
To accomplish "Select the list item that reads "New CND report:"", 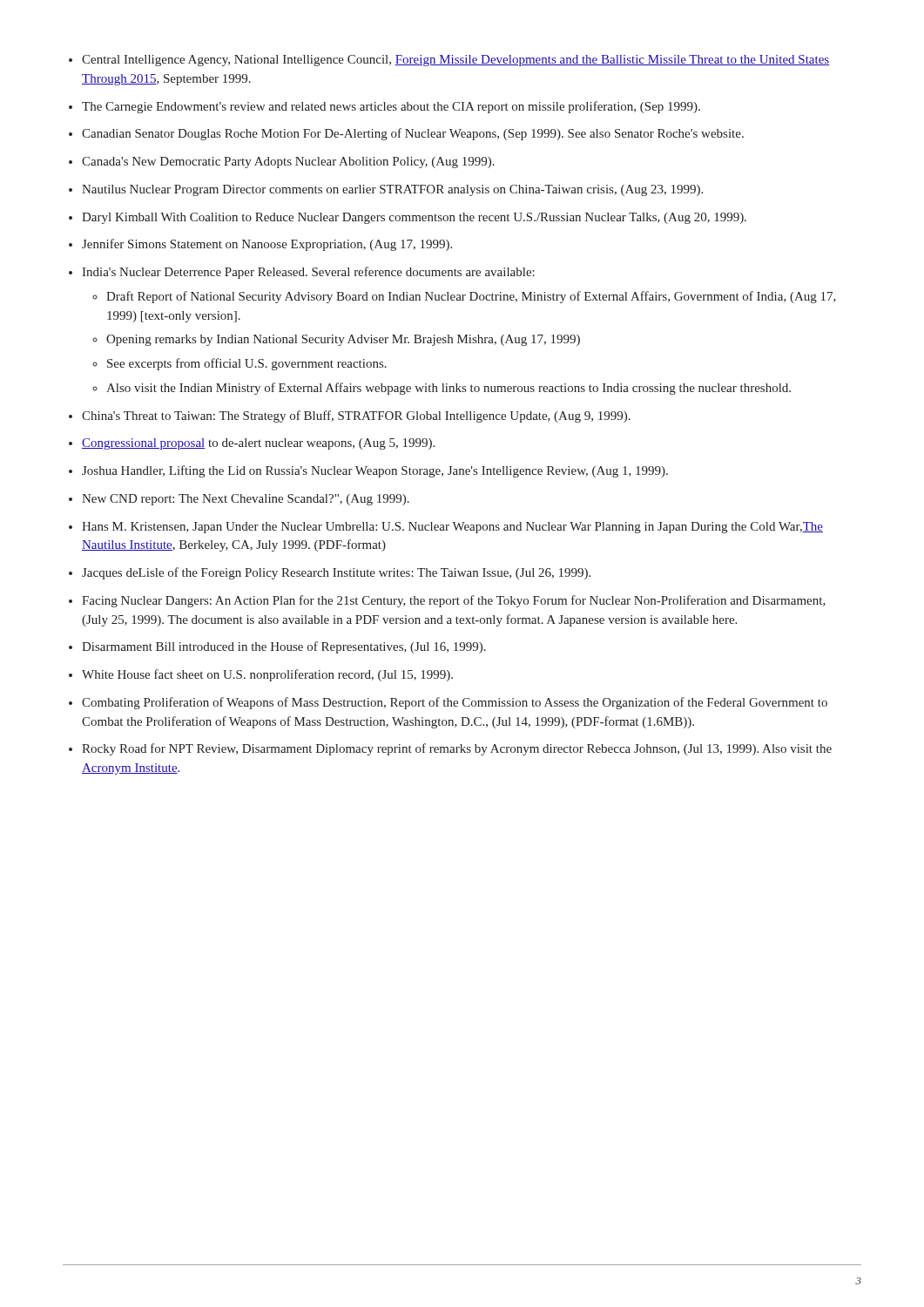I will click(246, 498).
